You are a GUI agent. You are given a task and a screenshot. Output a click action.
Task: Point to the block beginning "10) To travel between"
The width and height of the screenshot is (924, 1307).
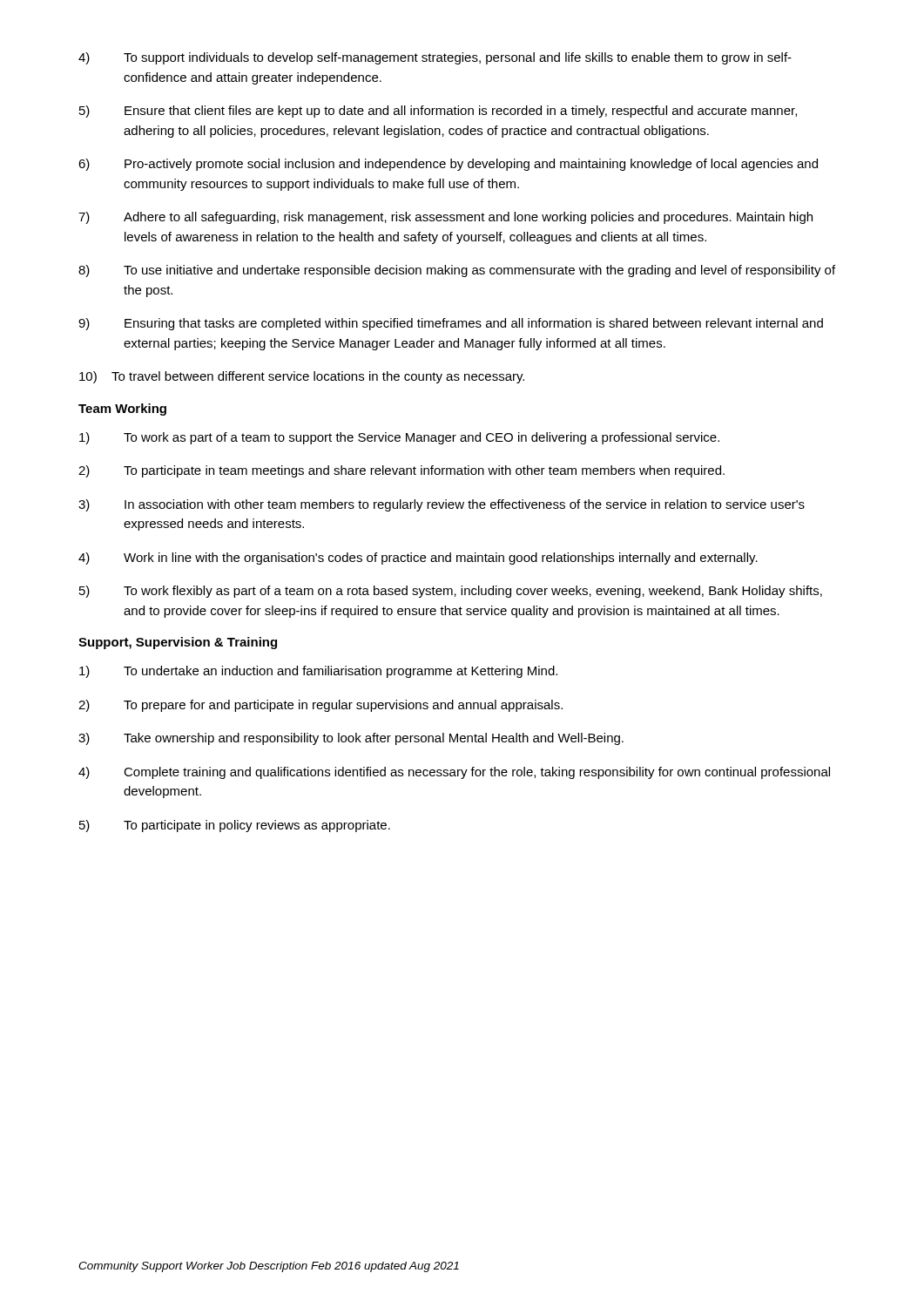pos(462,377)
